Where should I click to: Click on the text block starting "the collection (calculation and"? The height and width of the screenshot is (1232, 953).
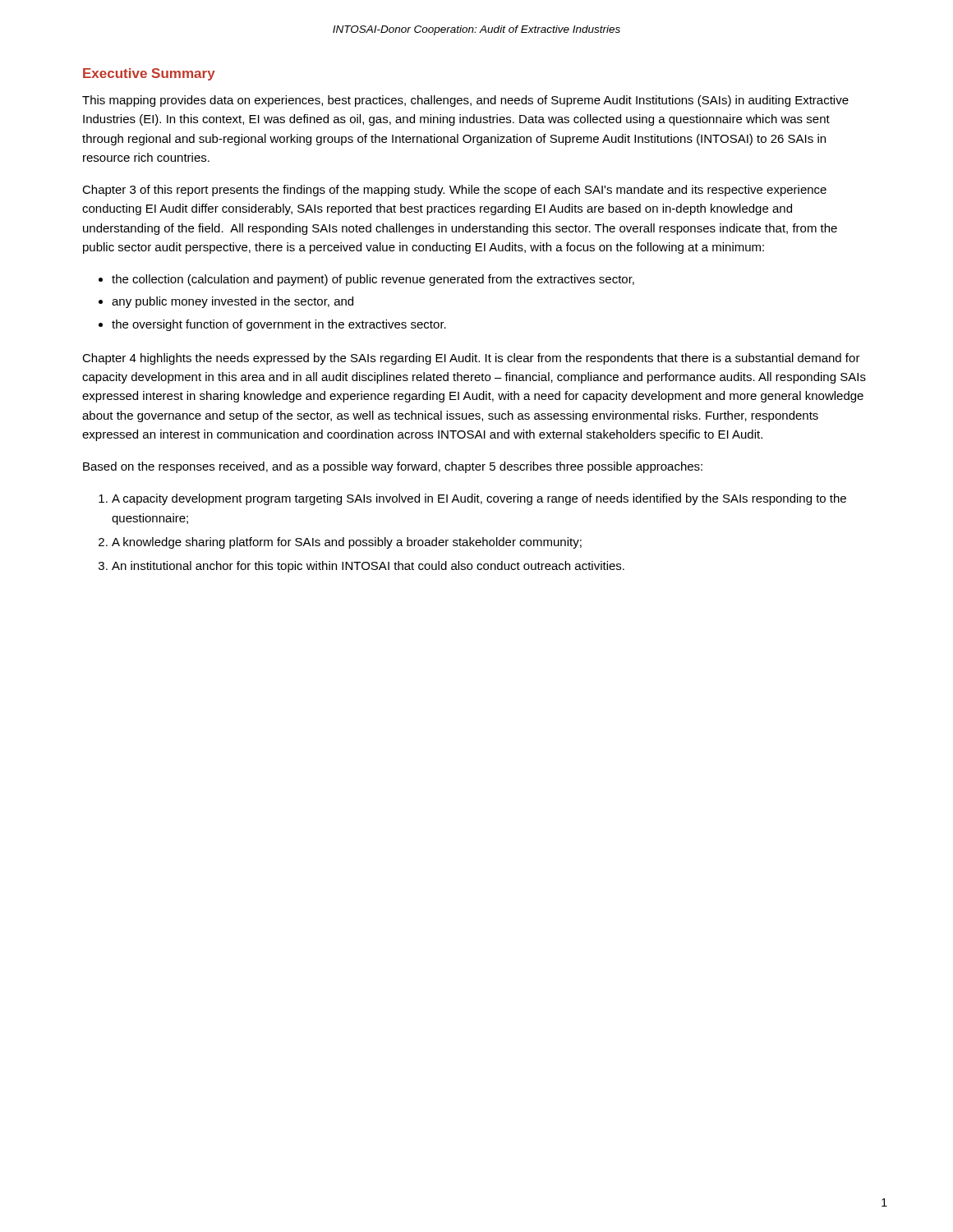tap(373, 279)
